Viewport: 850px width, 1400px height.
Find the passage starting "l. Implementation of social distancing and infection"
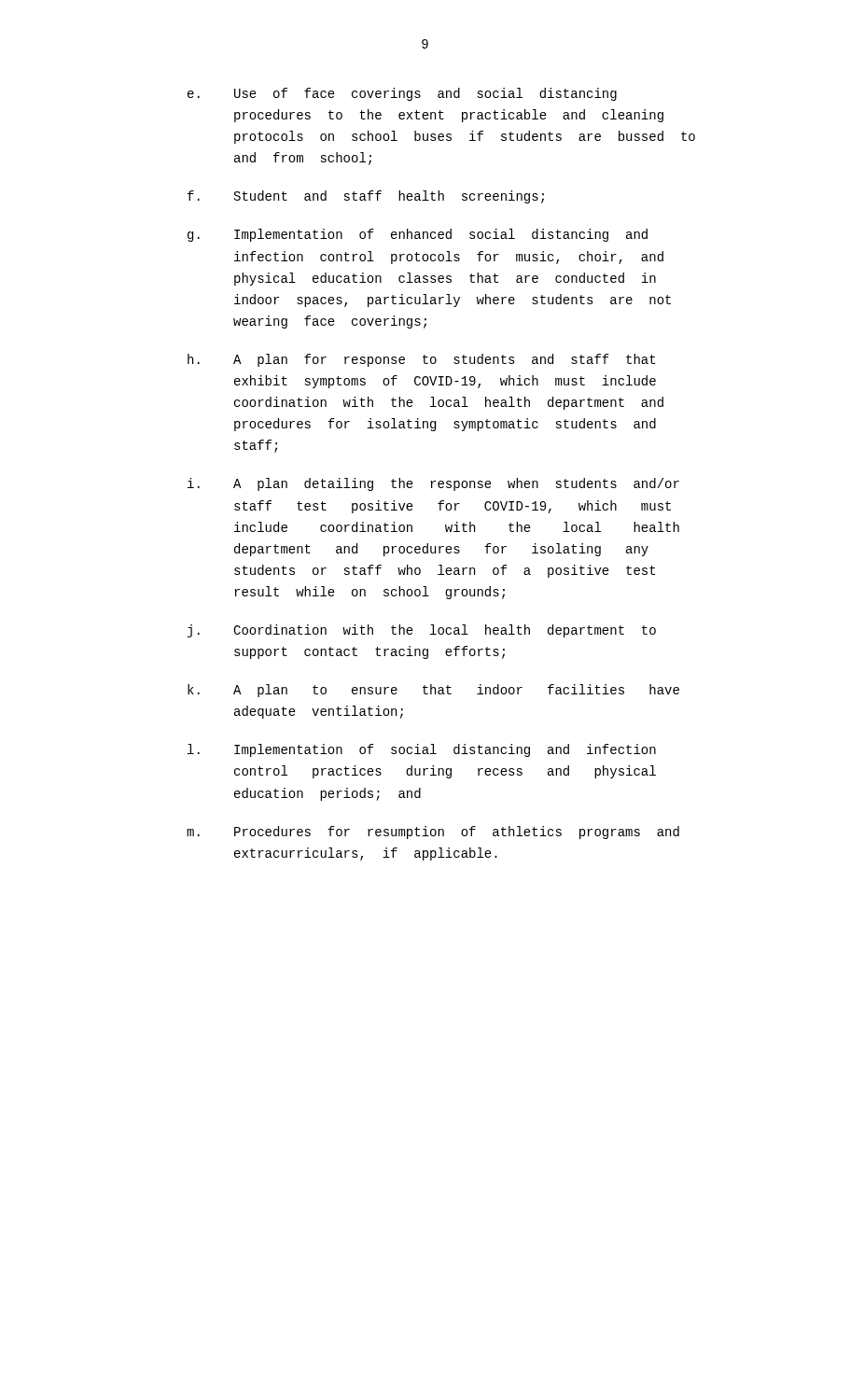(x=481, y=773)
